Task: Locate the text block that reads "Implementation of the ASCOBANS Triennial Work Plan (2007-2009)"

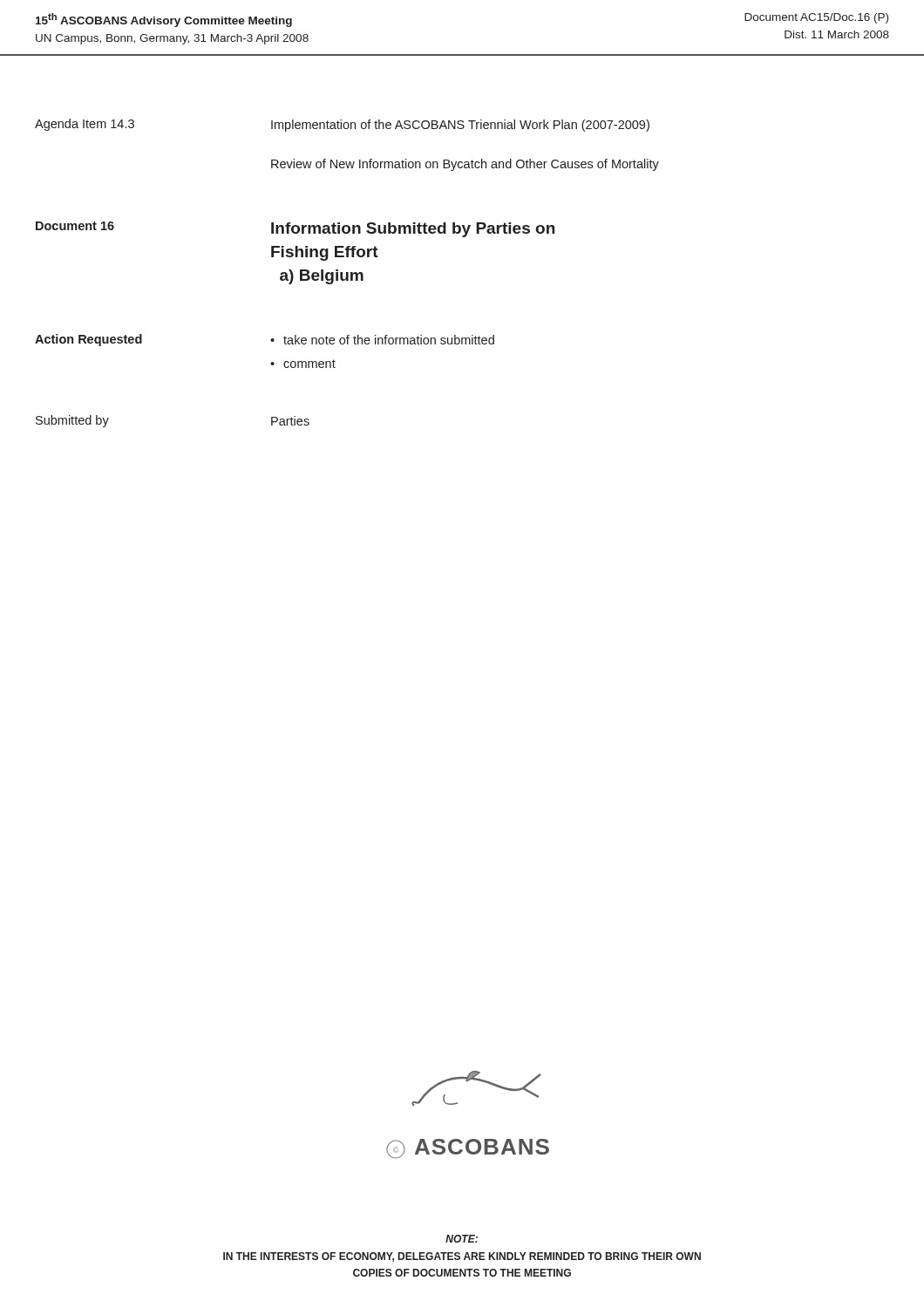Action: point(460,126)
